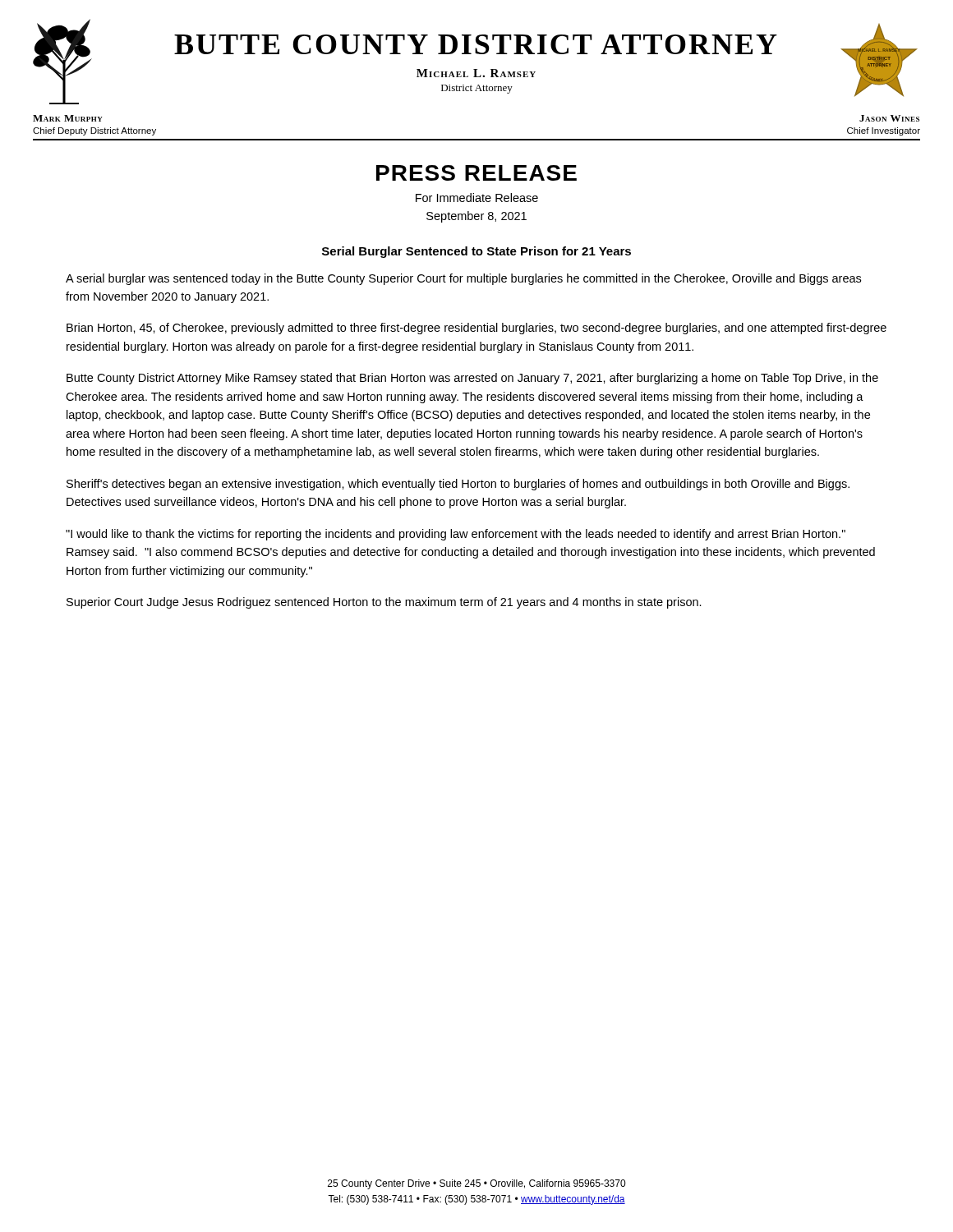Locate the text block with the text ""I would like to thank"
Viewport: 953px width, 1232px height.
(x=471, y=552)
